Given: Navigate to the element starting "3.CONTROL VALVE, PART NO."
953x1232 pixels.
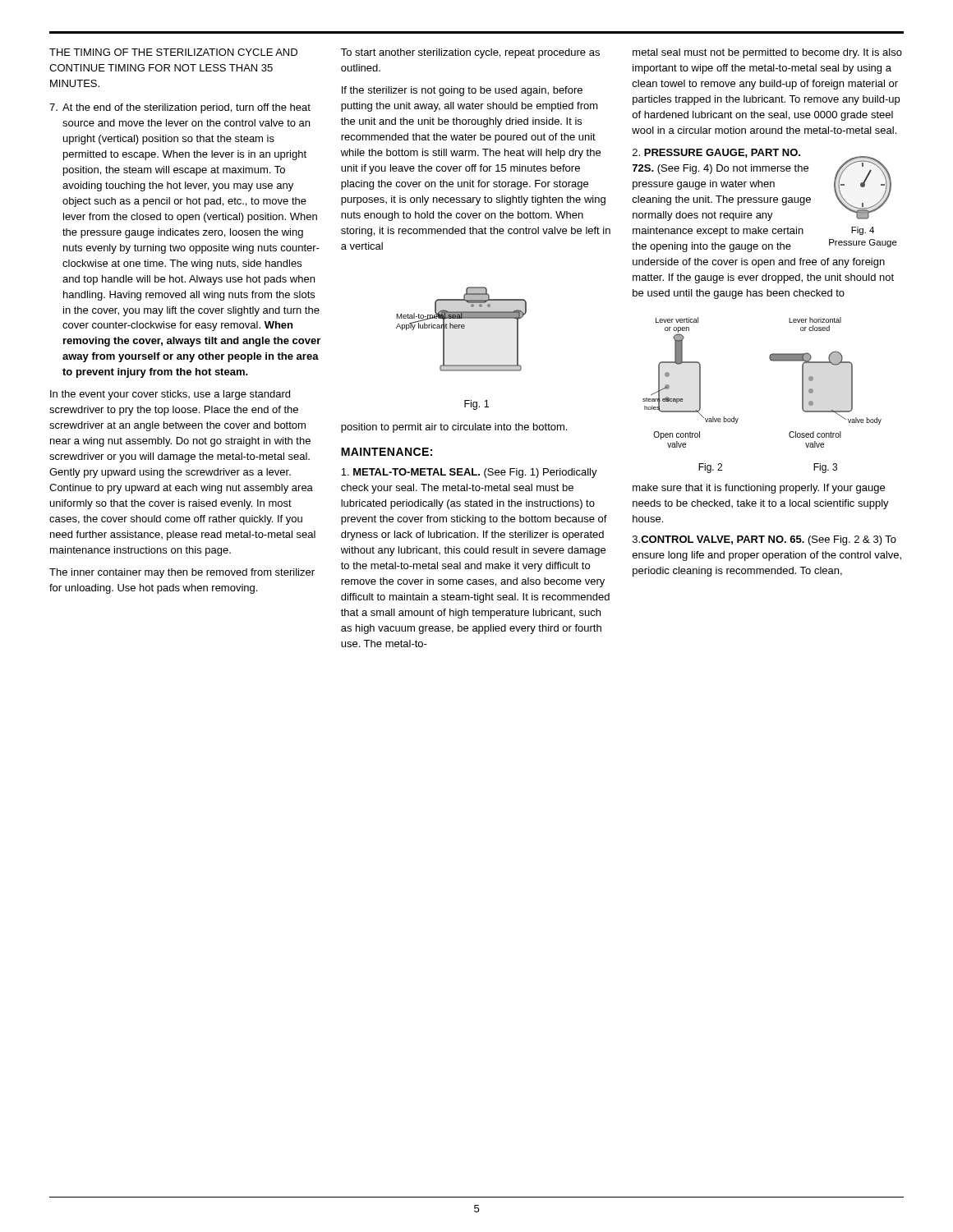Looking at the screenshot, I should (x=767, y=555).
